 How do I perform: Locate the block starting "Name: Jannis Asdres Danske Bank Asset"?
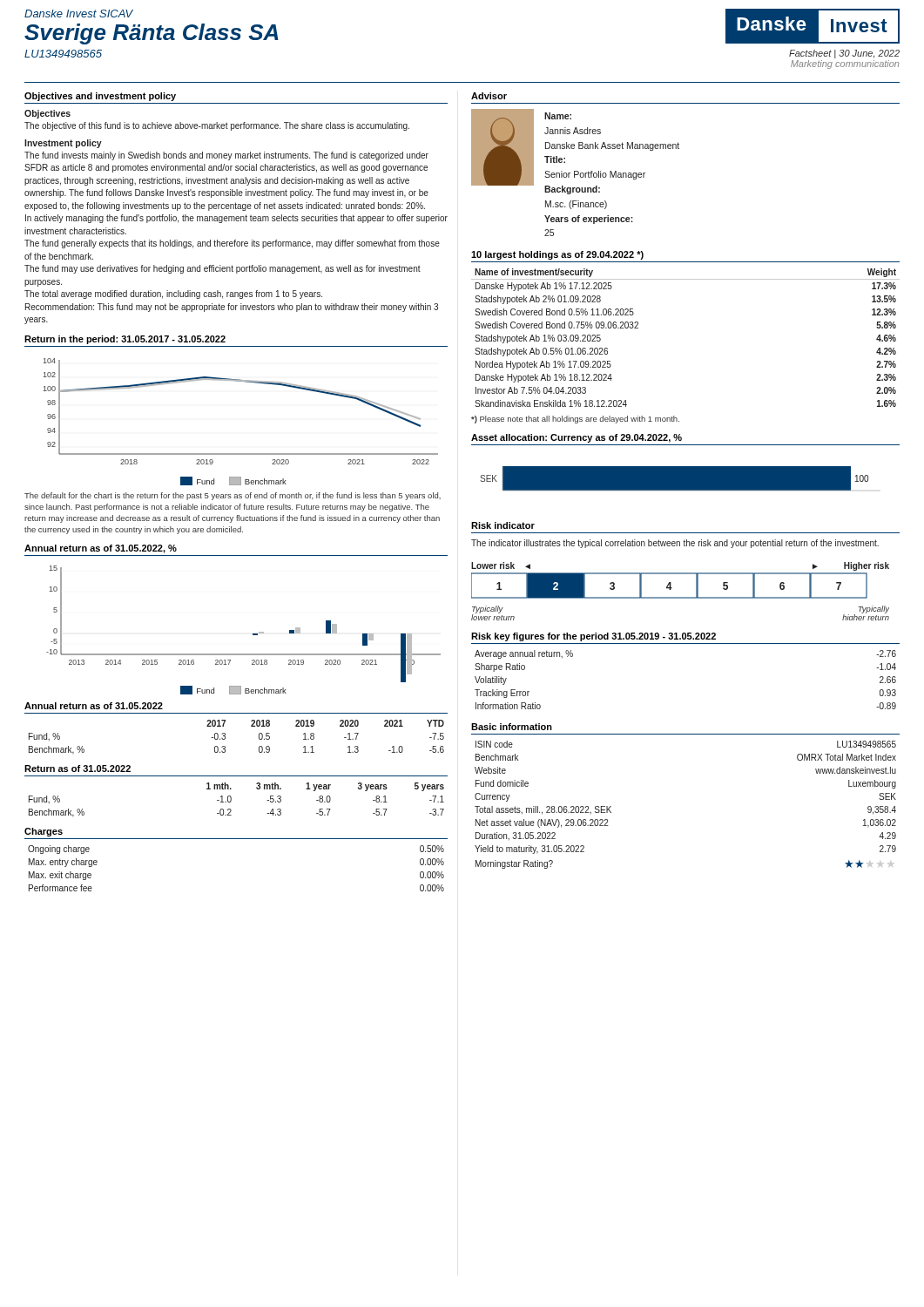(612, 174)
